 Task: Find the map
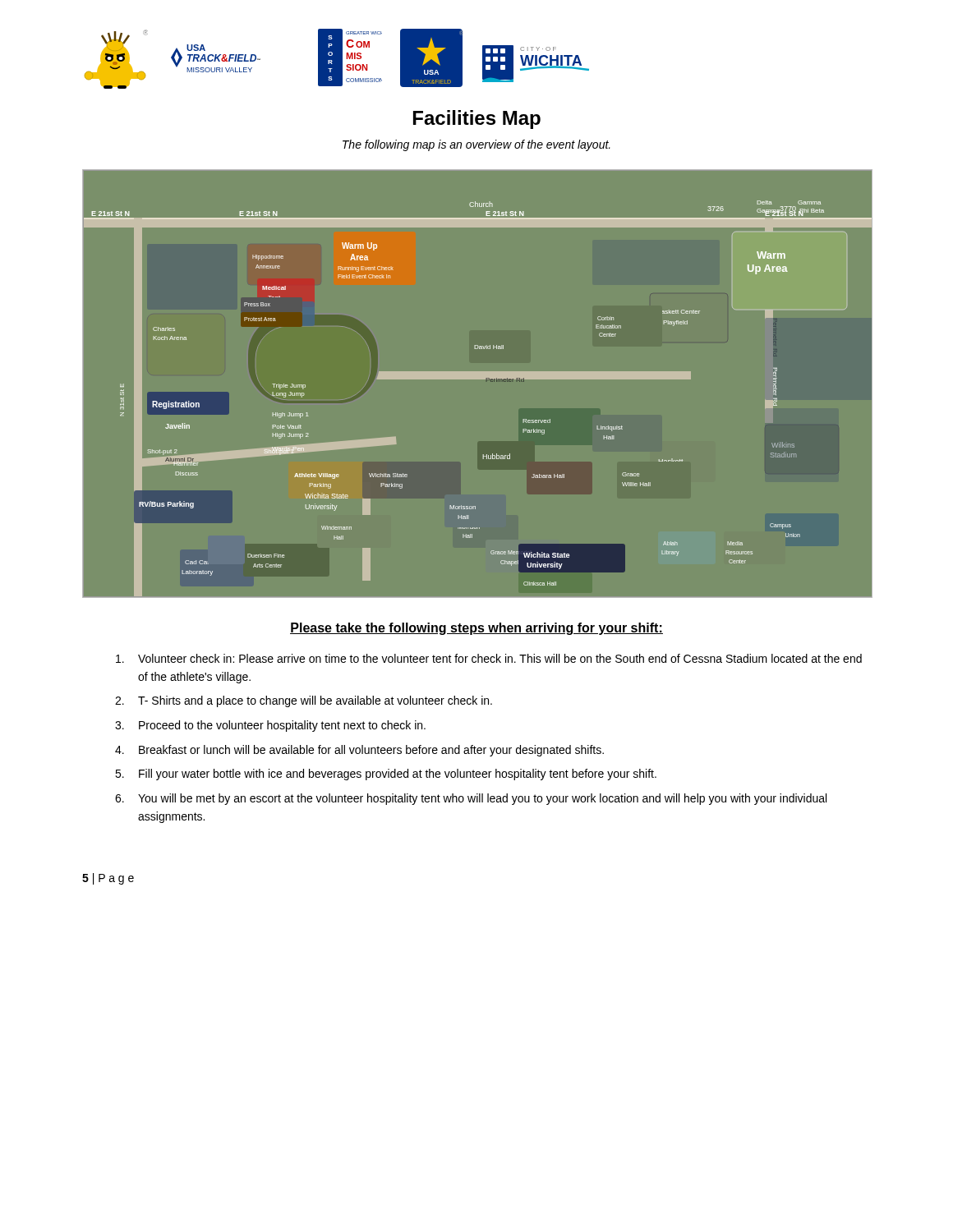pos(477,384)
